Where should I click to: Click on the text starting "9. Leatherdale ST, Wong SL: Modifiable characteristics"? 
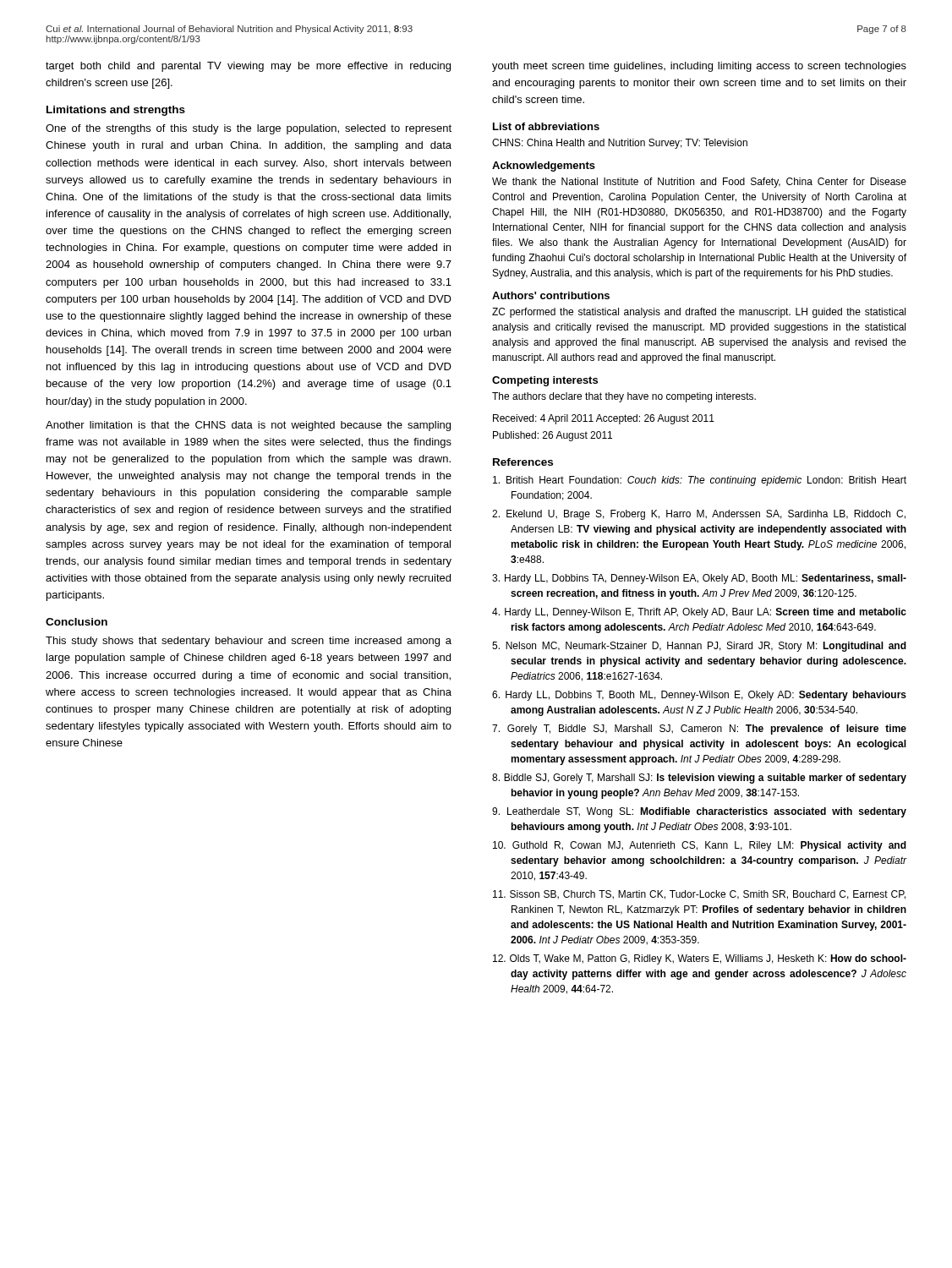coord(699,819)
